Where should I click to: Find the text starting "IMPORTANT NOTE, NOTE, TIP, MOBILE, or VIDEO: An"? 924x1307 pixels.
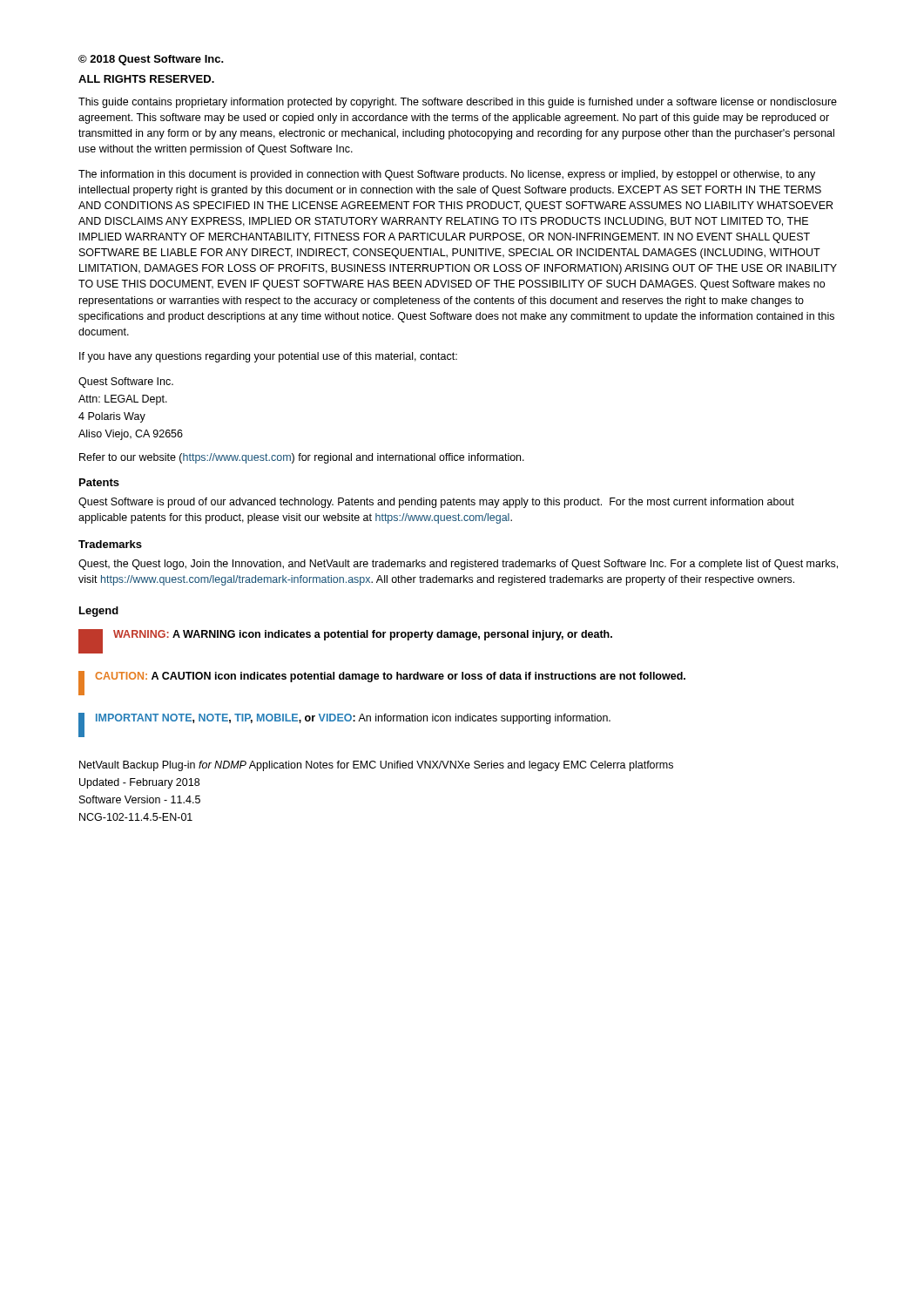click(x=345, y=724)
